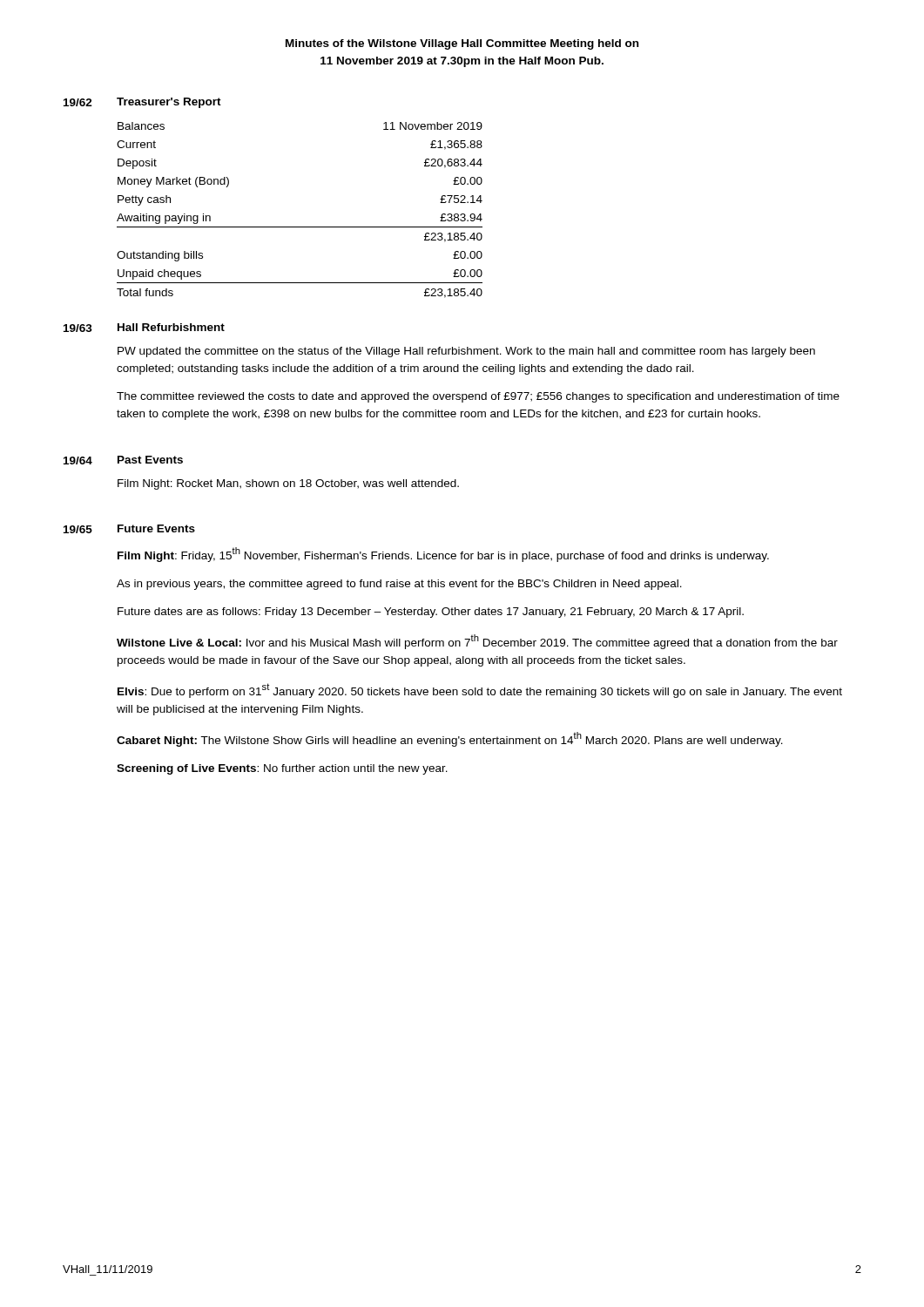Click on the text block that says "Cabaret Night: The Wilstone Show Girls will headline"
The height and width of the screenshot is (1307, 924).
click(450, 738)
